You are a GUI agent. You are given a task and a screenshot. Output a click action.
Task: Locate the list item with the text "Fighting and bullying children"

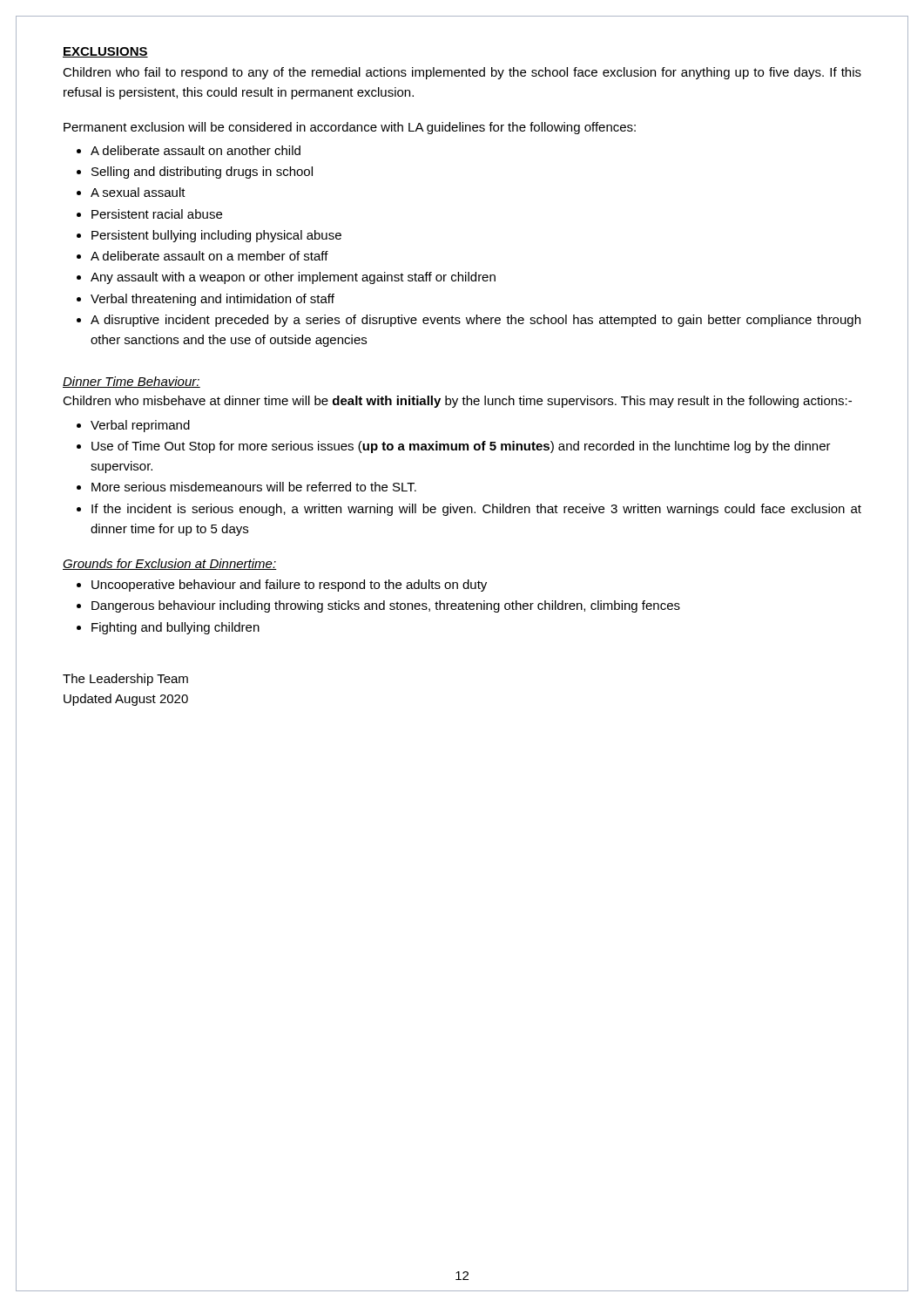(175, 627)
